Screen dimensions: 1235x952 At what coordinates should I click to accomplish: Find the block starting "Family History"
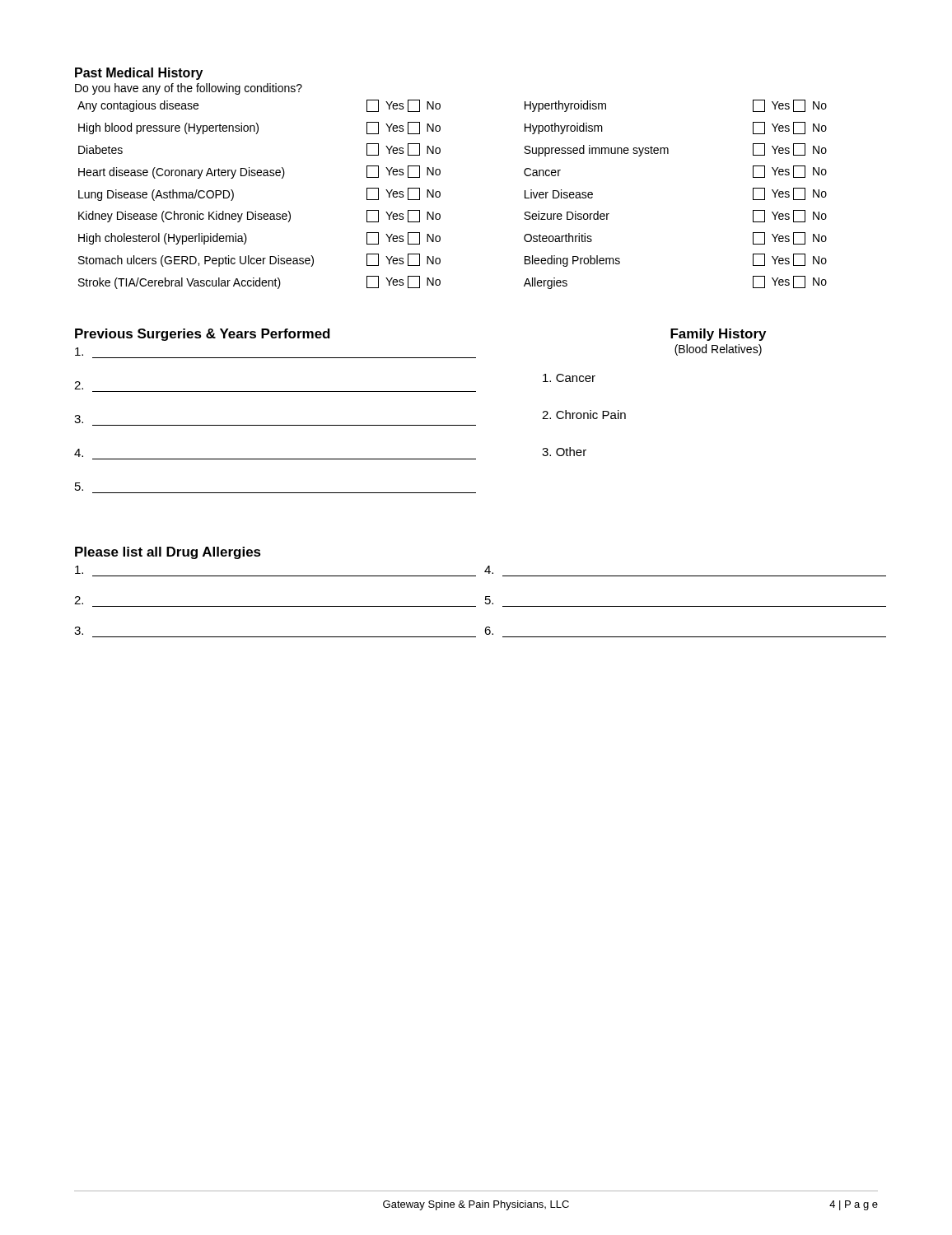718,334
